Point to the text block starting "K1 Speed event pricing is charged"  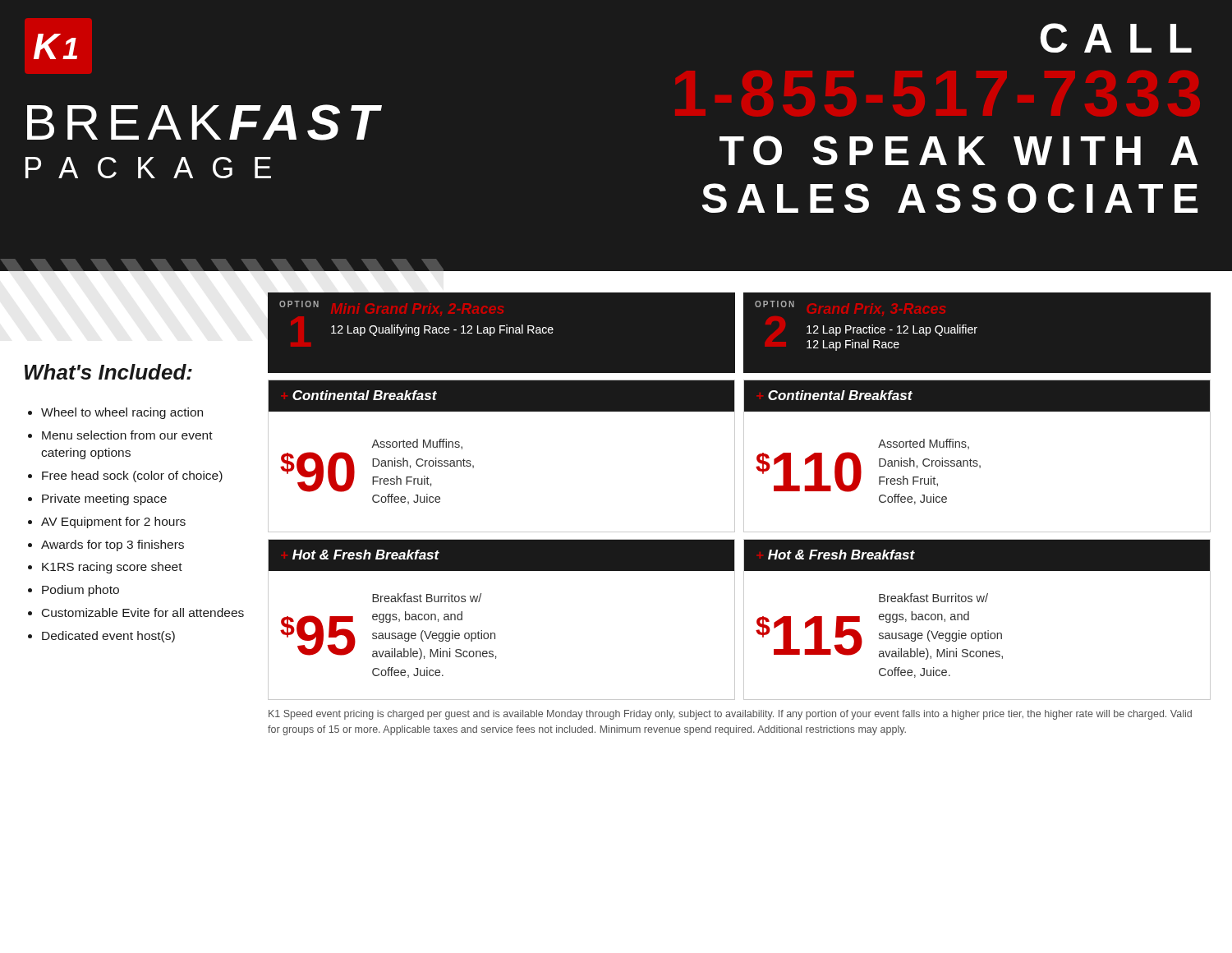(730, 722)
